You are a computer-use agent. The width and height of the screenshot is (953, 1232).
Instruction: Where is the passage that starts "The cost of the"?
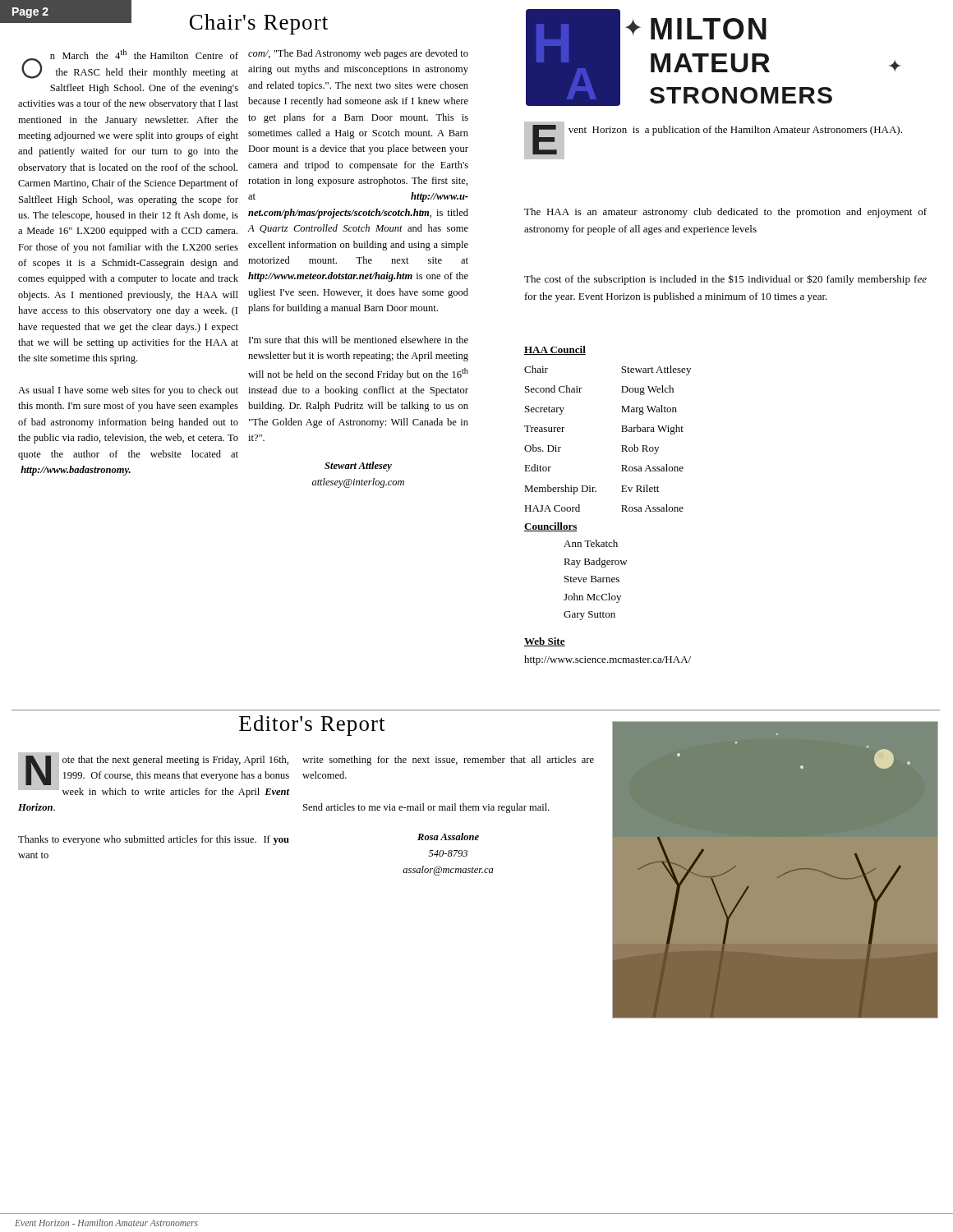(x=725, y=287)
